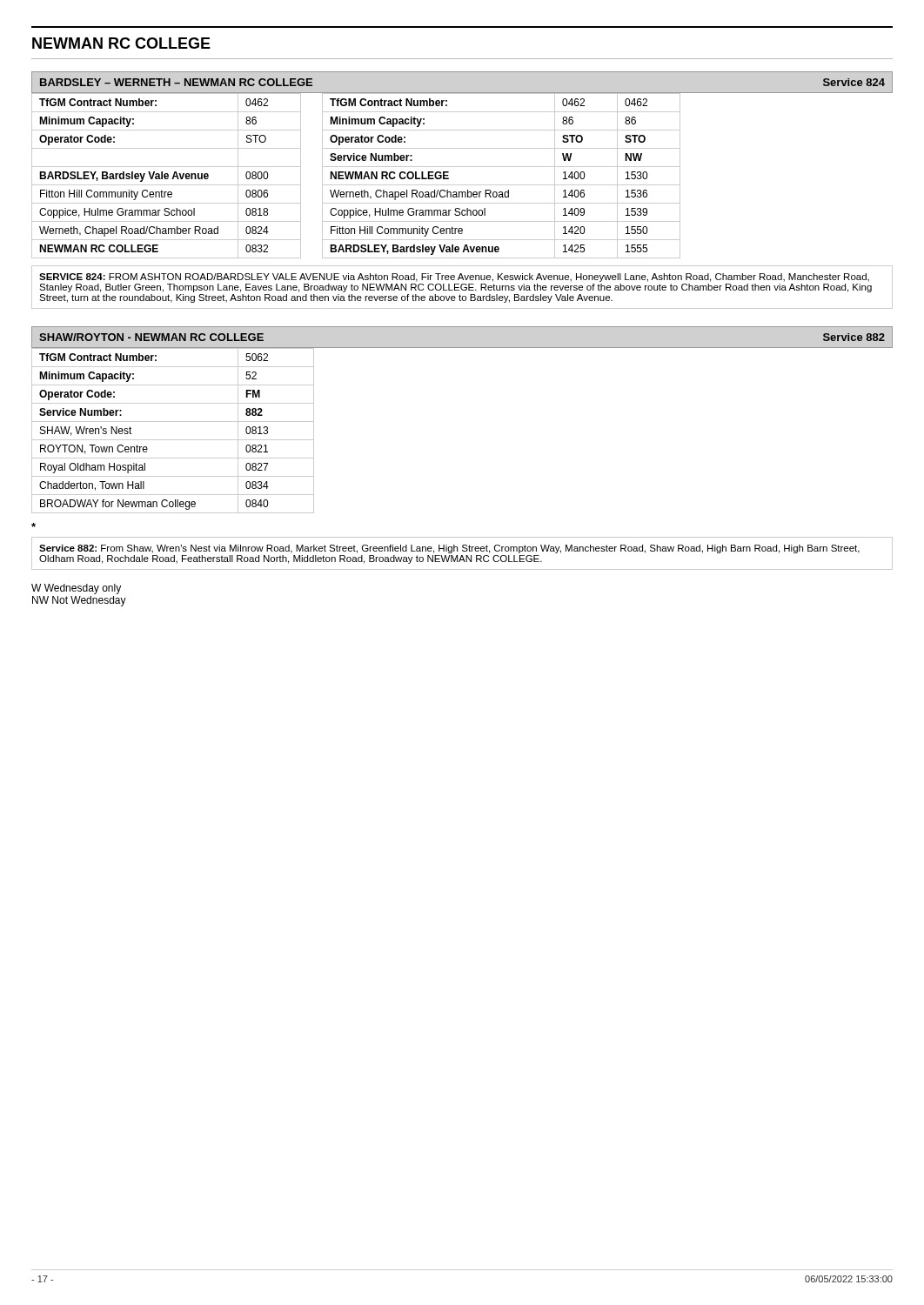
Task: Click where it says "W Wednesday only"
Action: tap(76, 588)
